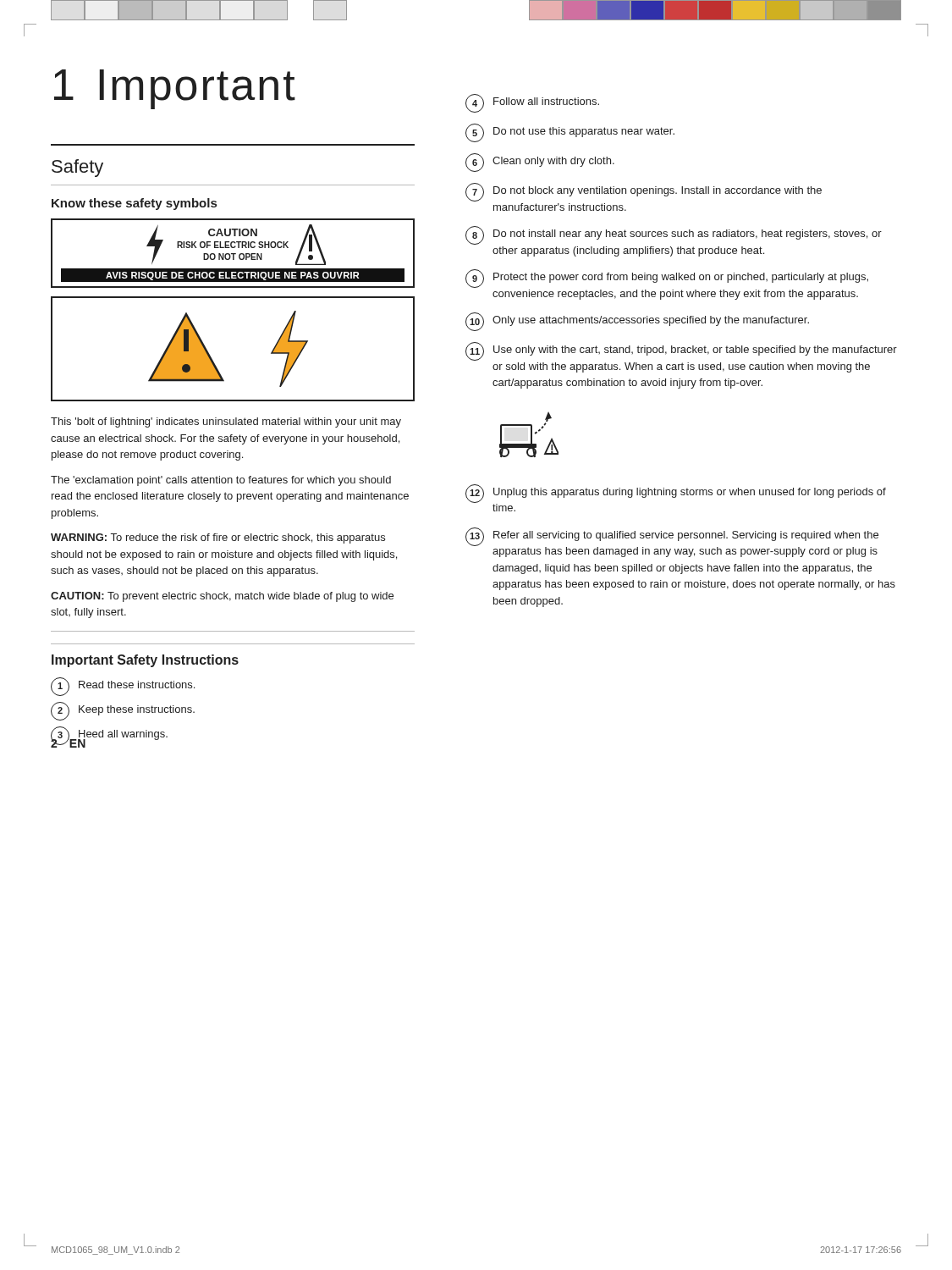952x1270 pixels.
Task: Locate the text "Important Safety Instructions"
Action: 145,660
